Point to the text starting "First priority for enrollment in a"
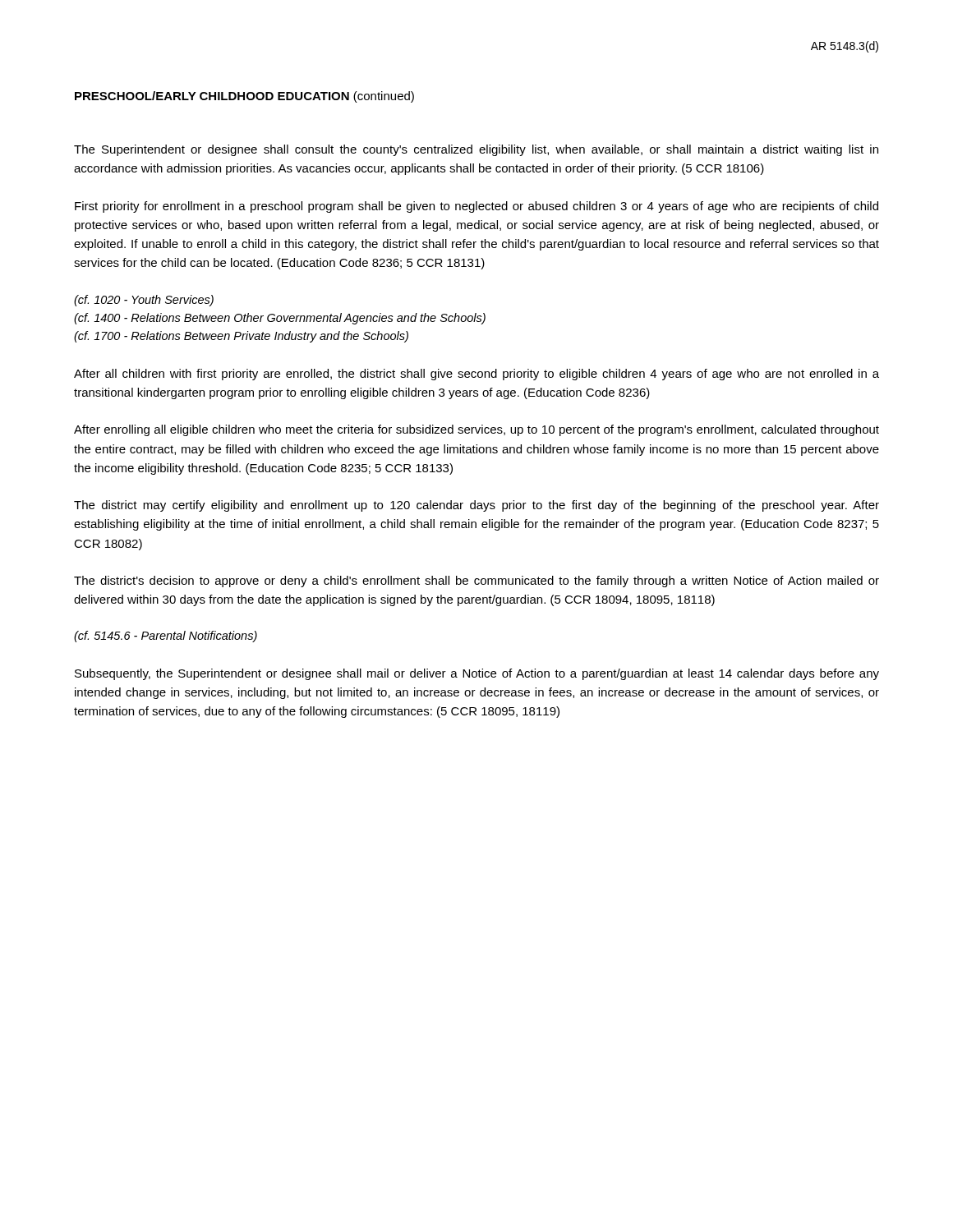953x1232 pixels. point(476,234)
